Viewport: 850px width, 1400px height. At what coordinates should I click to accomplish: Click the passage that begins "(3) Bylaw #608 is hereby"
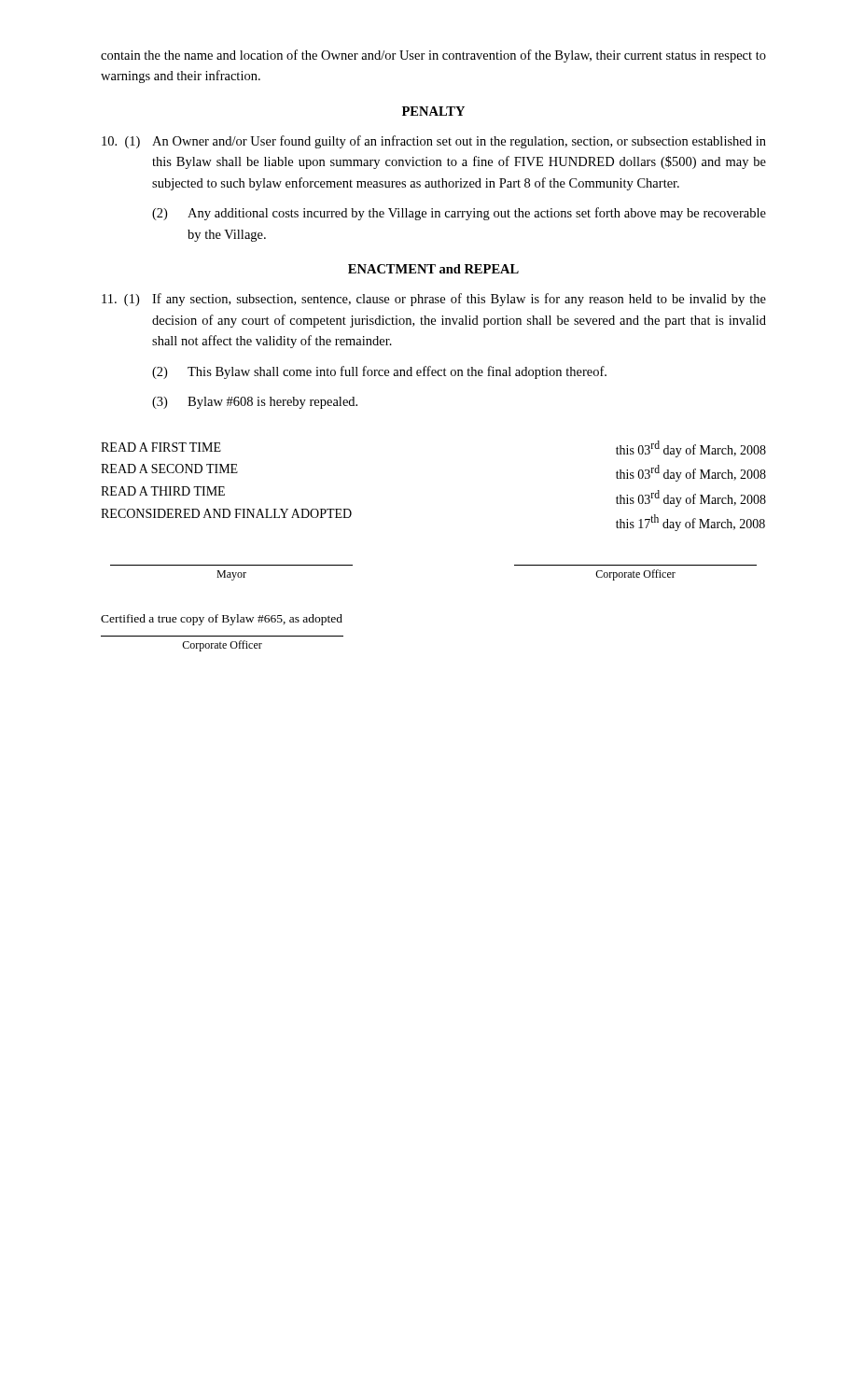255,403
